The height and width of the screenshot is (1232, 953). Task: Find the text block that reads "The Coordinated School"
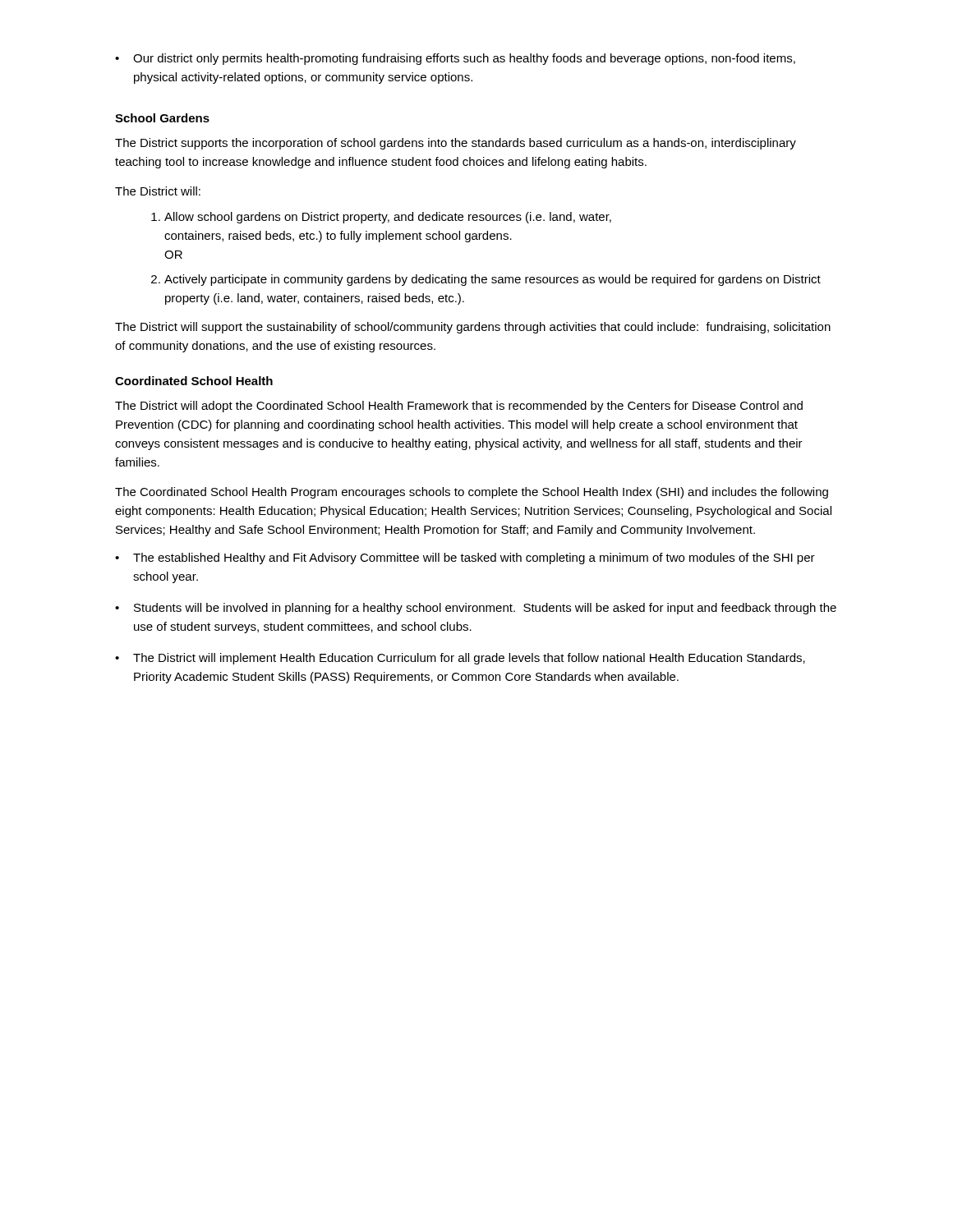coord(474,510)
